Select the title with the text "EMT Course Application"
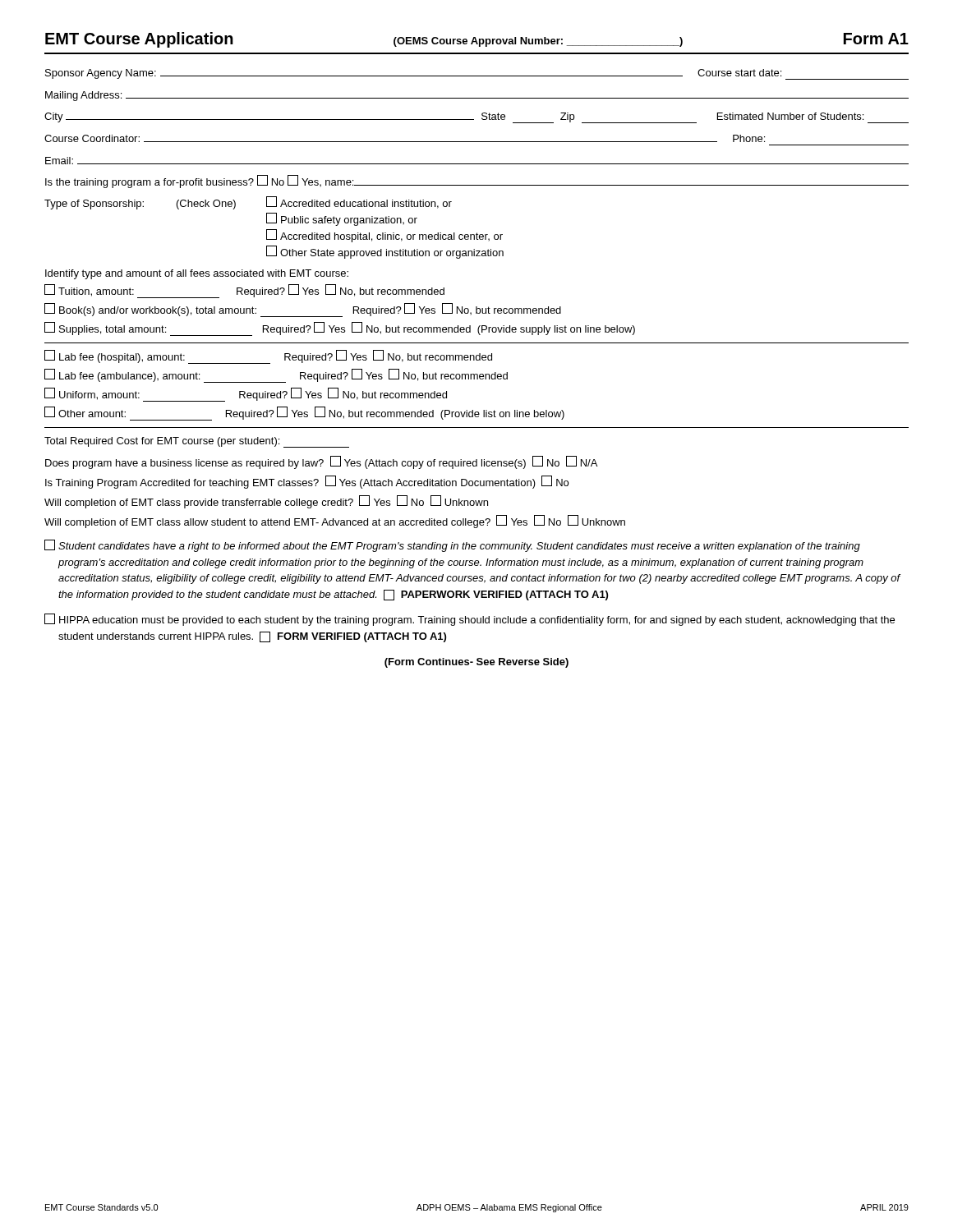 476,39
